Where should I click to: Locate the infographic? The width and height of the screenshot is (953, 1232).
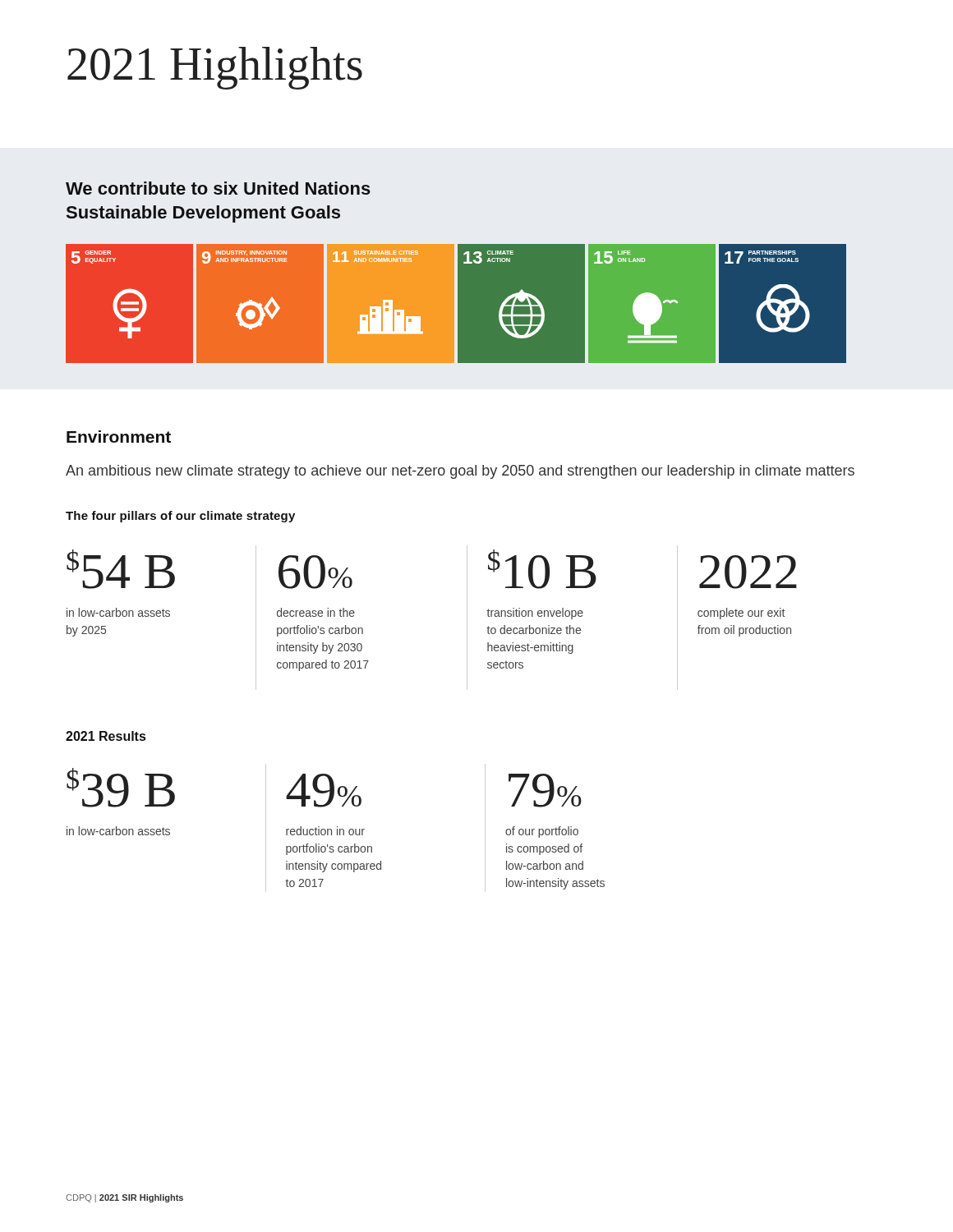[476, 304]
